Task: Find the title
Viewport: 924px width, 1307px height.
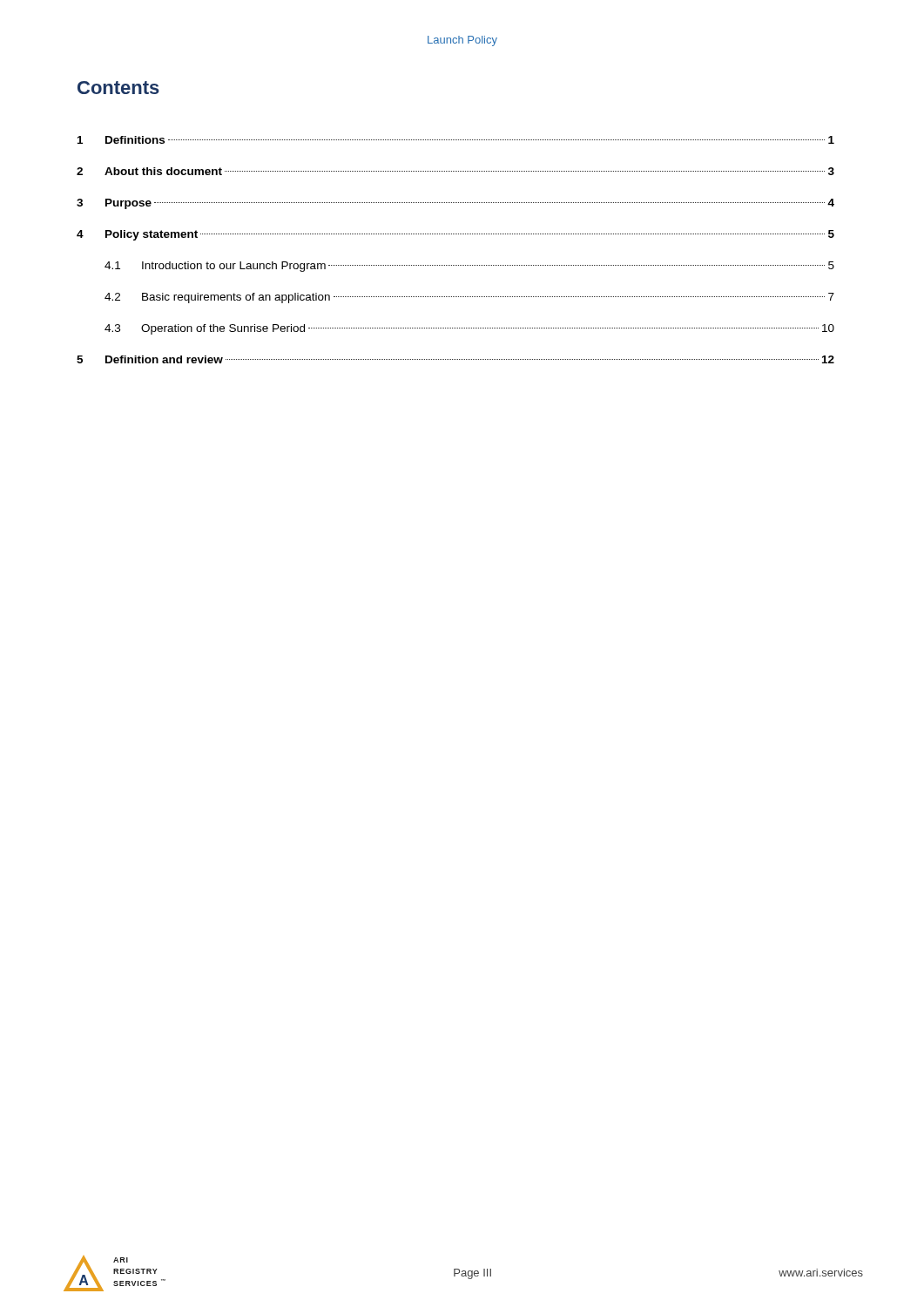Action: (x=118, y=88)
